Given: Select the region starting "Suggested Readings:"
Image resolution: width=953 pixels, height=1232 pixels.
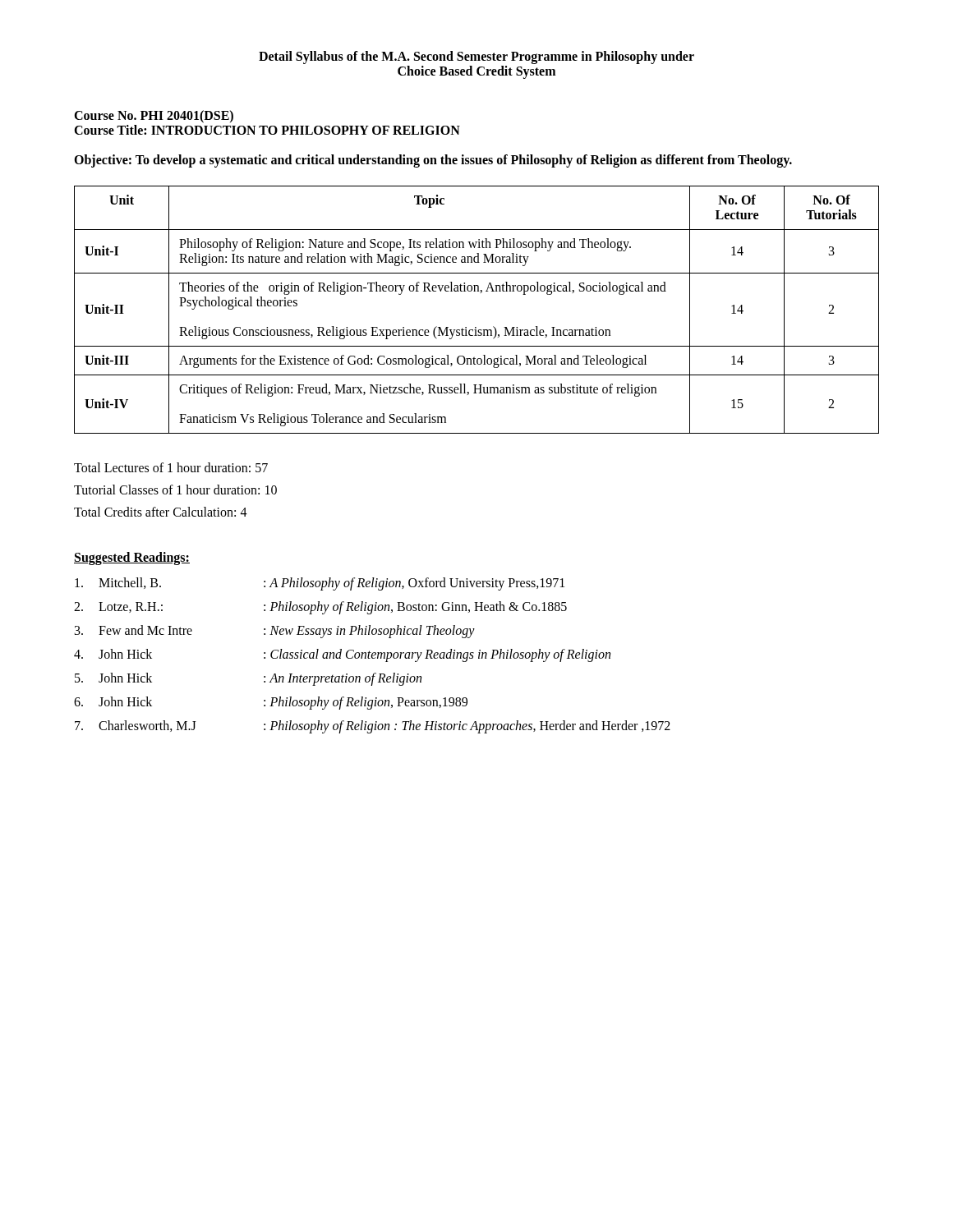Looking at the screenshot, I should click(x=132, y=557).
